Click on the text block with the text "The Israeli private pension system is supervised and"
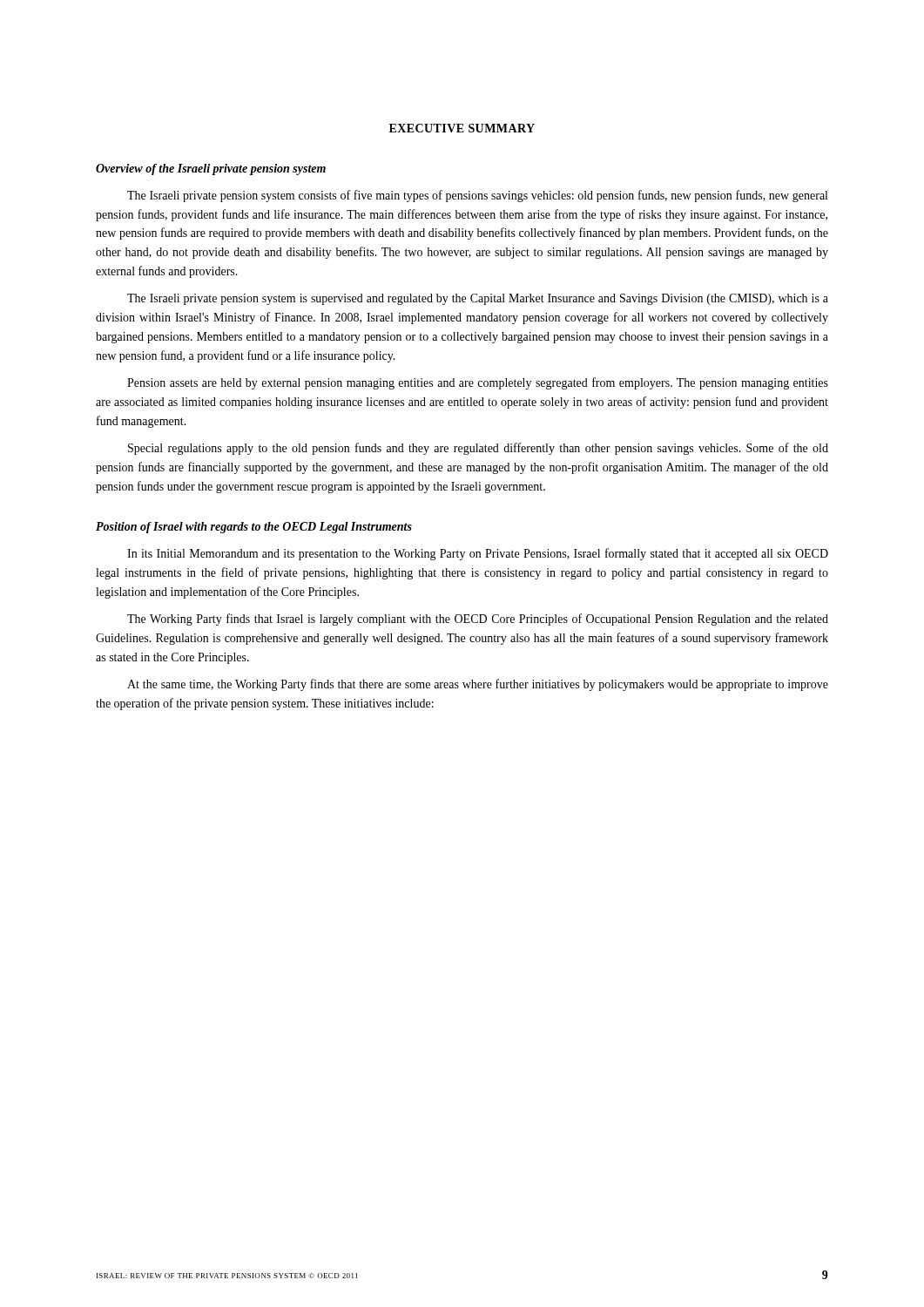 [462, 327]
